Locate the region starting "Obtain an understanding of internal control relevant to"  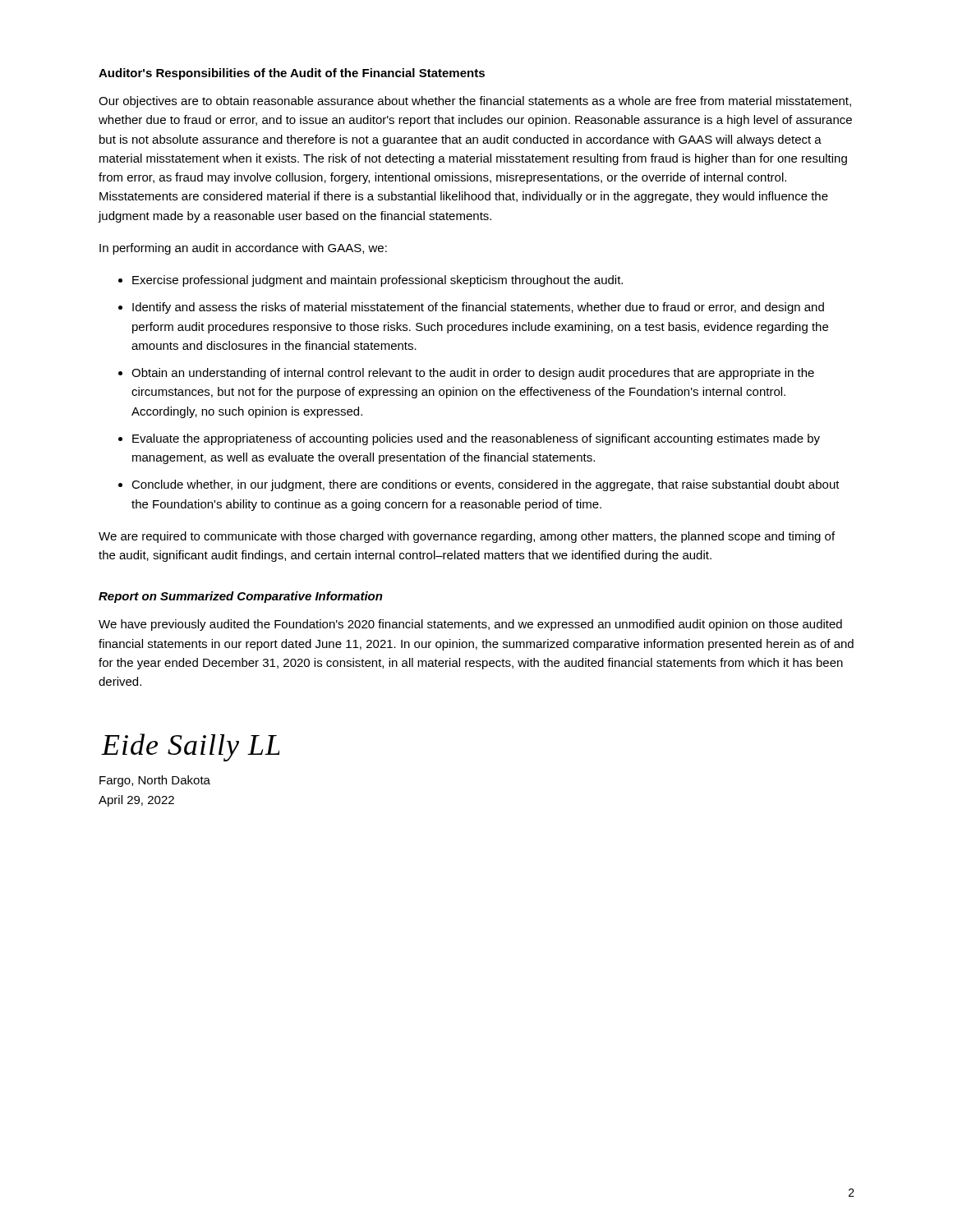pos(473,392)
